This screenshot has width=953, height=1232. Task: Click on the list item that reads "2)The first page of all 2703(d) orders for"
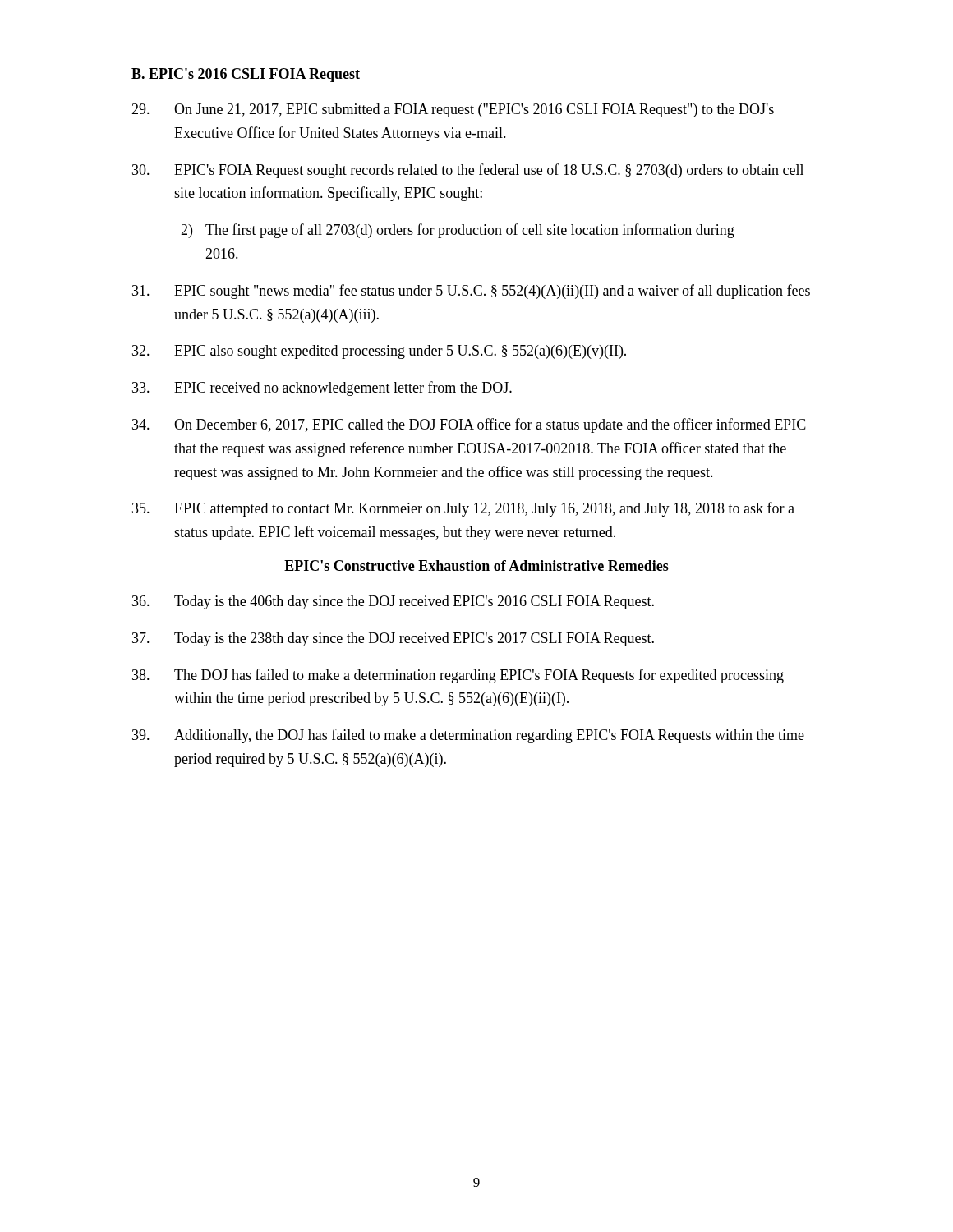[x=472, y=242]
